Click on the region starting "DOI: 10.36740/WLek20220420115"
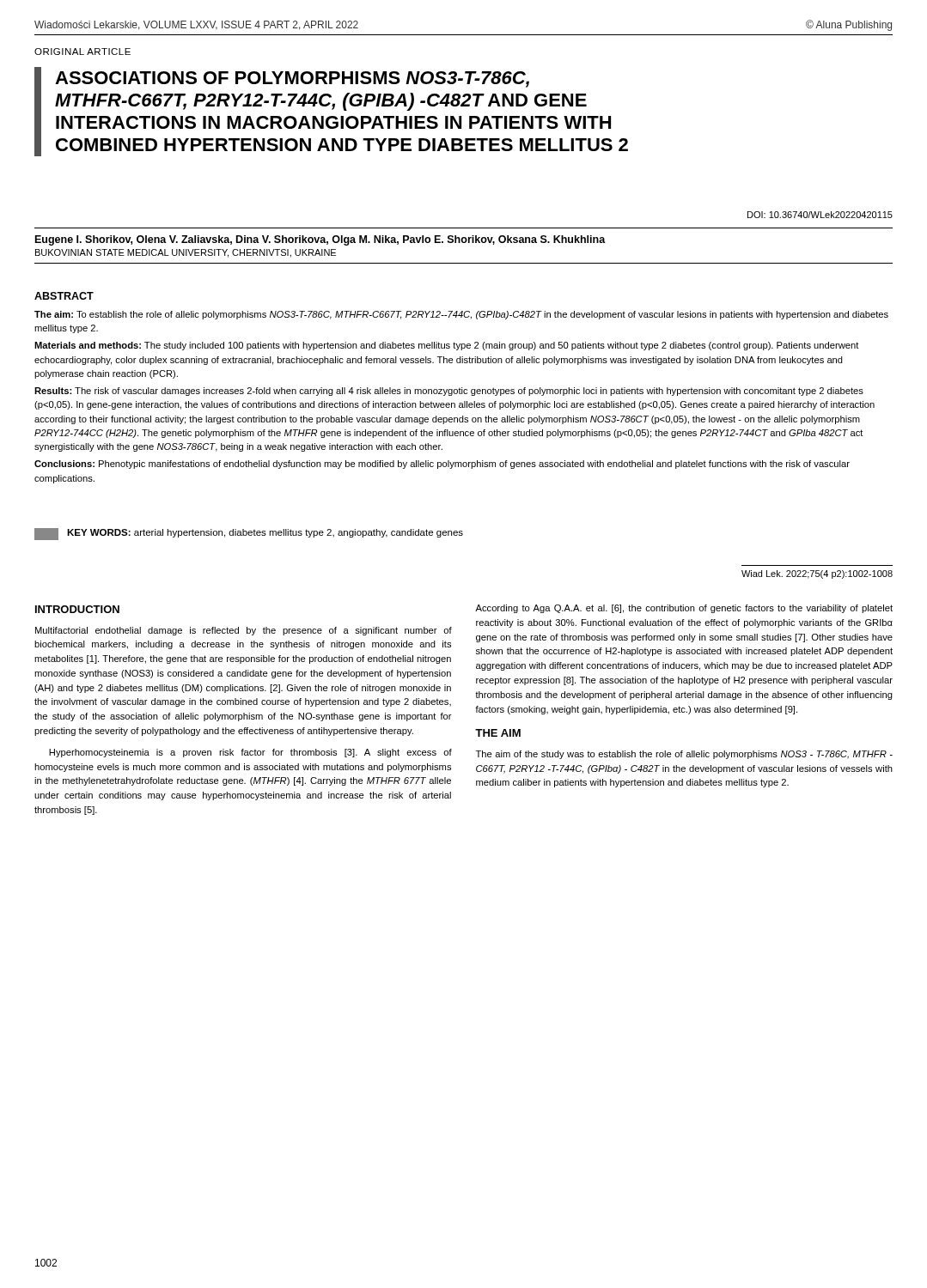927x1288 pixels. pos(820,215)
